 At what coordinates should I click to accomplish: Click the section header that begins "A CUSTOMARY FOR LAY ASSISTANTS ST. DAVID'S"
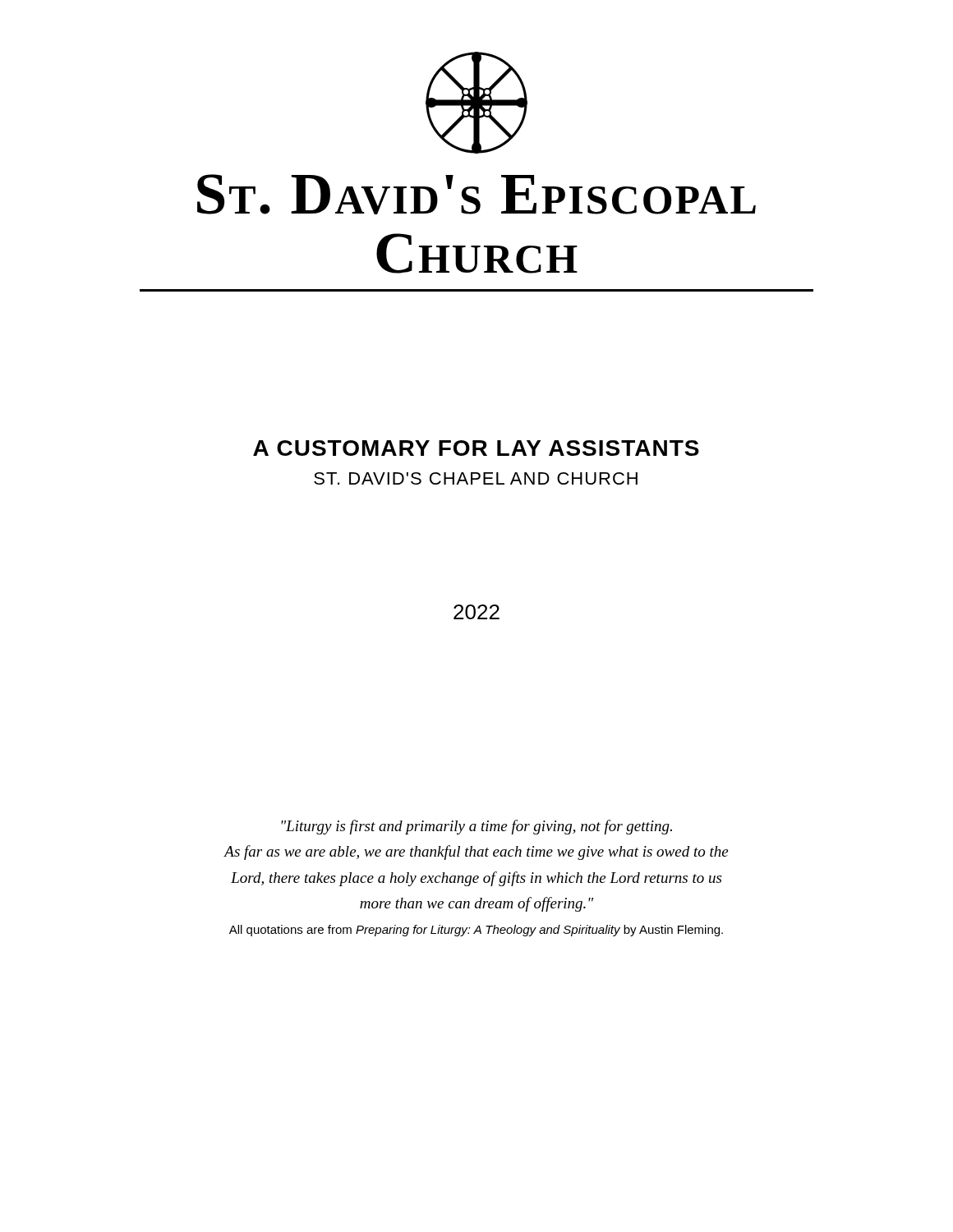click(x=476, y=462)
